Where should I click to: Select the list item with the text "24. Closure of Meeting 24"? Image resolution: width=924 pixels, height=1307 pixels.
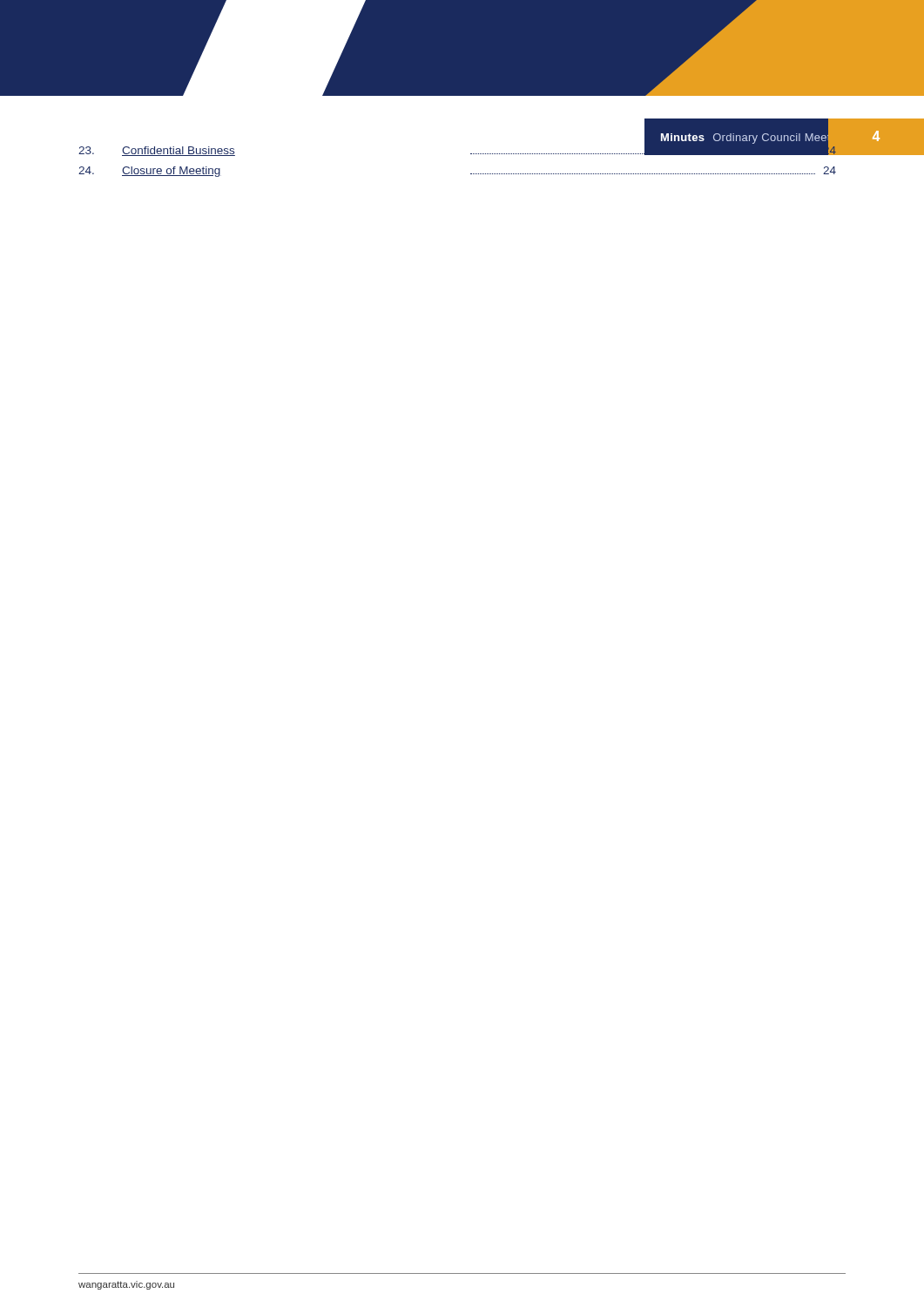click(167, 171)
